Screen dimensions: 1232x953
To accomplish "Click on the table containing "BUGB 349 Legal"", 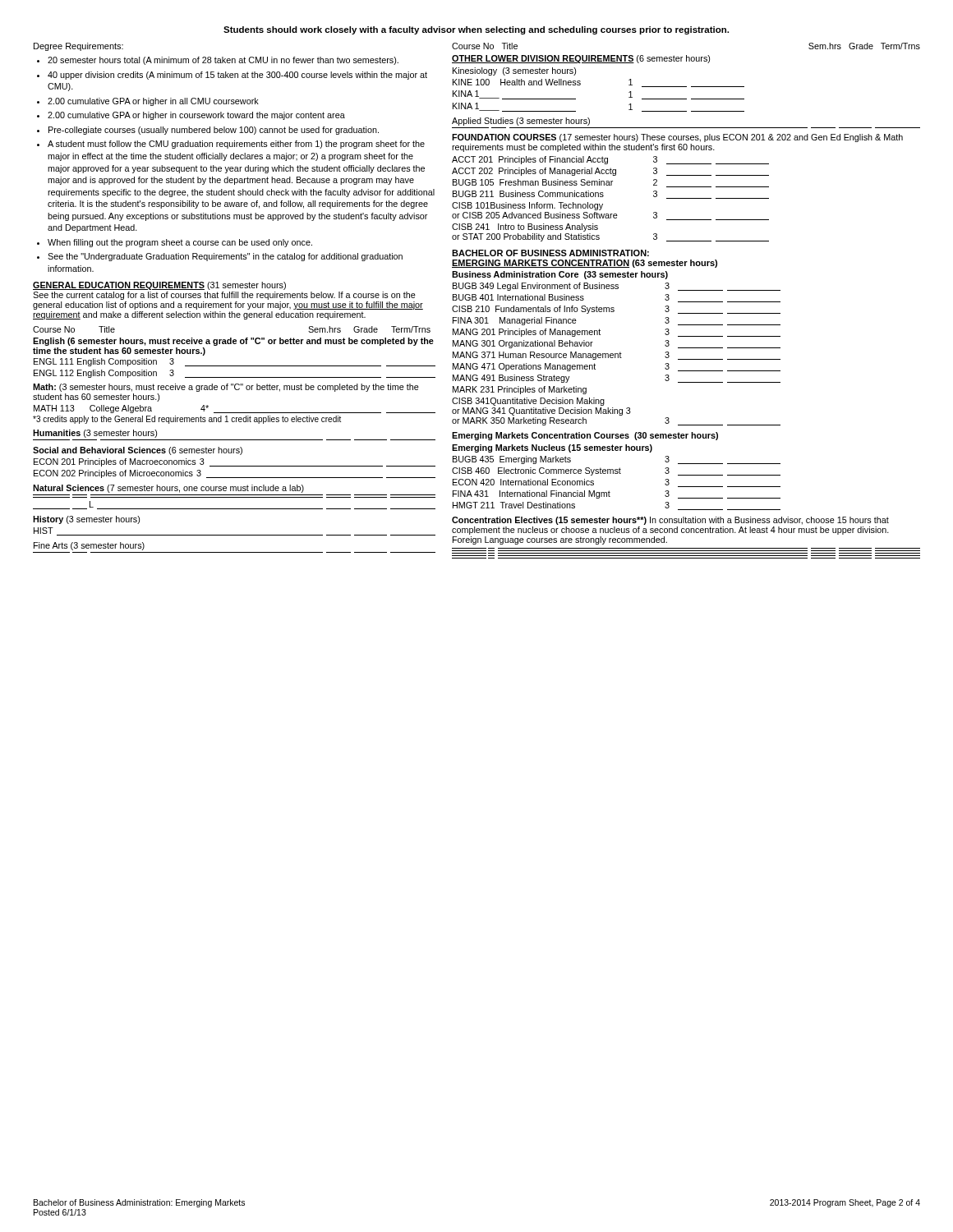I will pos(686,353).
